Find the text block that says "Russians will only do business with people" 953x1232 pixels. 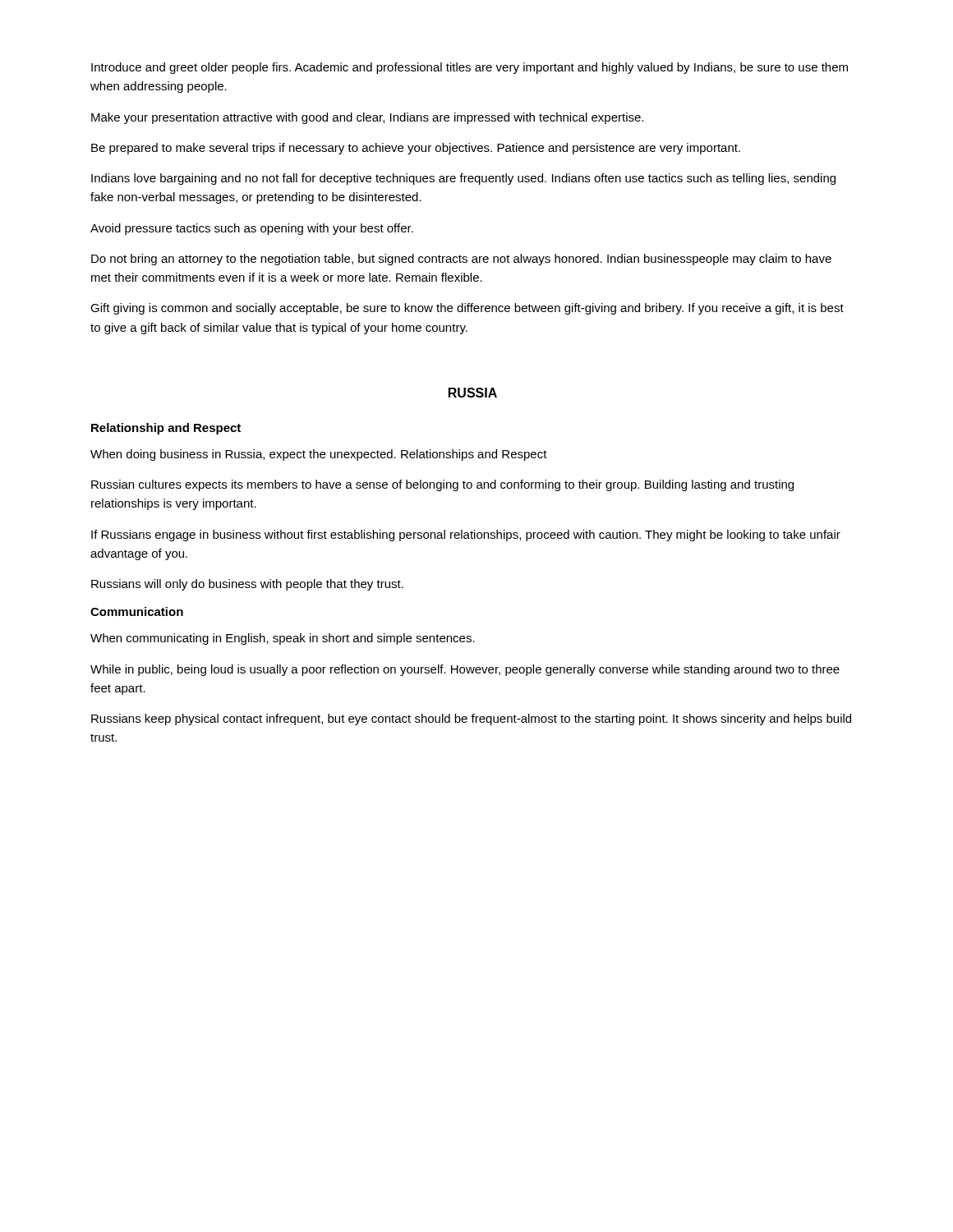tap(247, 584)
